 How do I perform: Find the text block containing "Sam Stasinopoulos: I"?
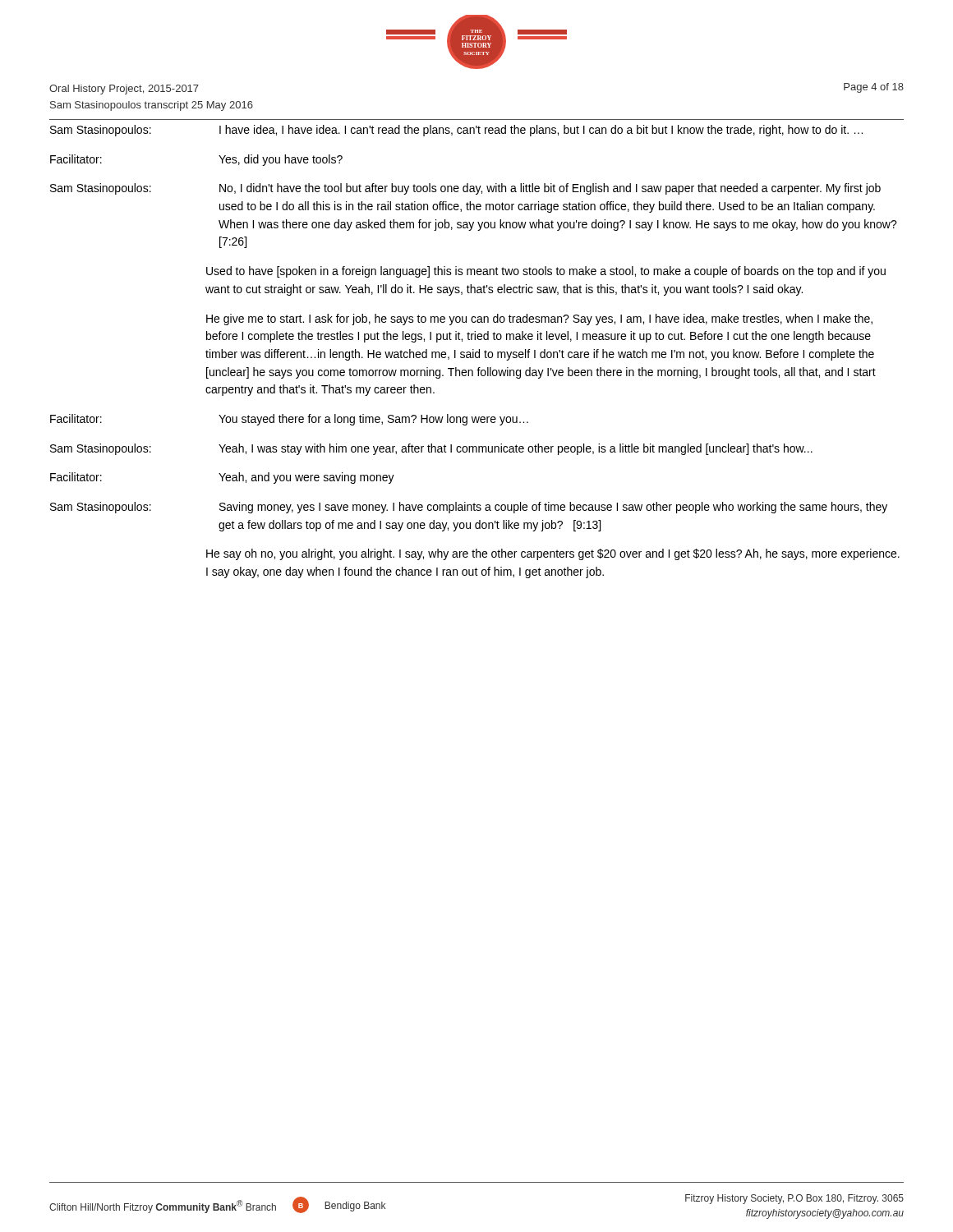(x=476, y=130)
